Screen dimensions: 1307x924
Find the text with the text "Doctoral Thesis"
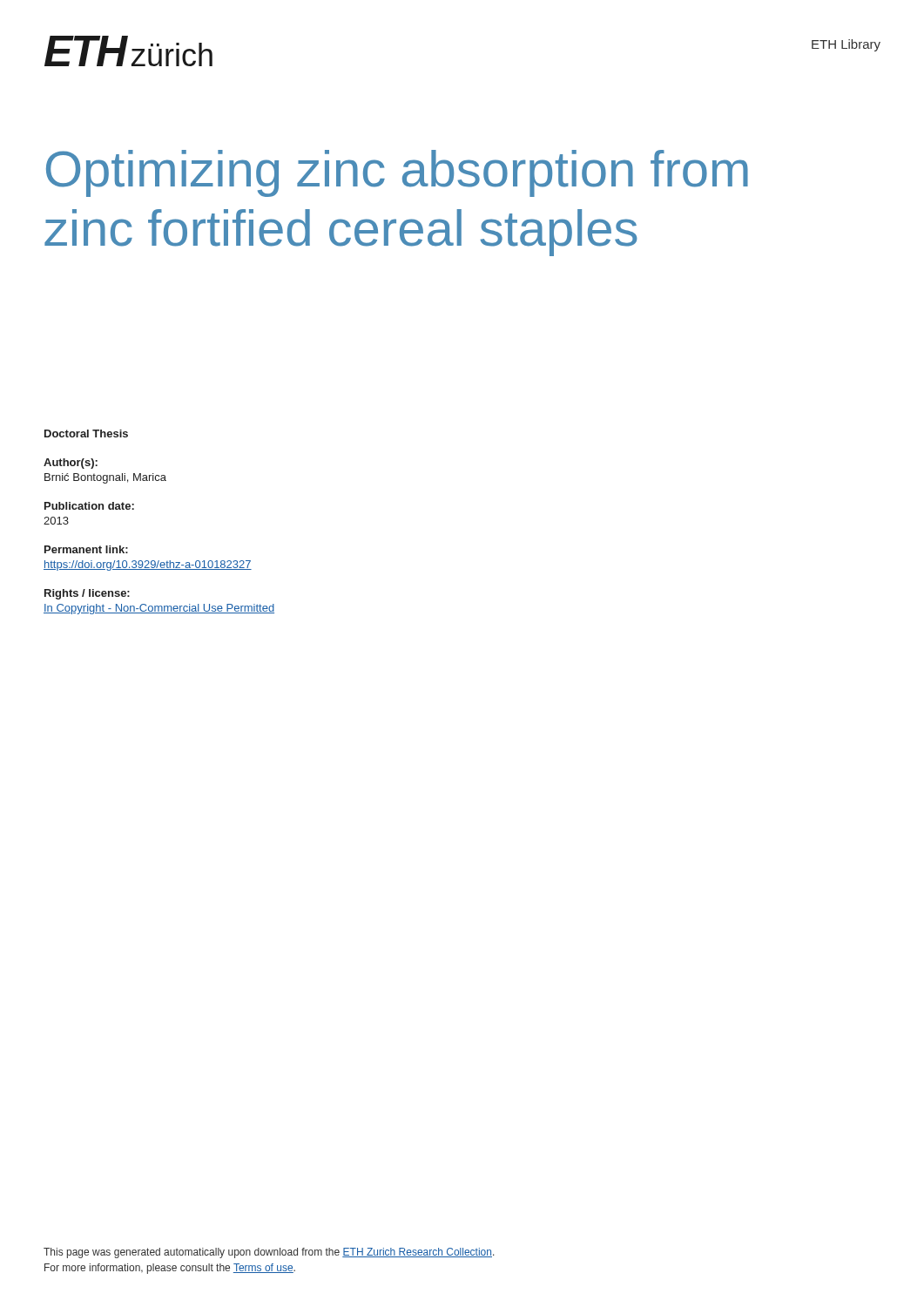point(86,433)
